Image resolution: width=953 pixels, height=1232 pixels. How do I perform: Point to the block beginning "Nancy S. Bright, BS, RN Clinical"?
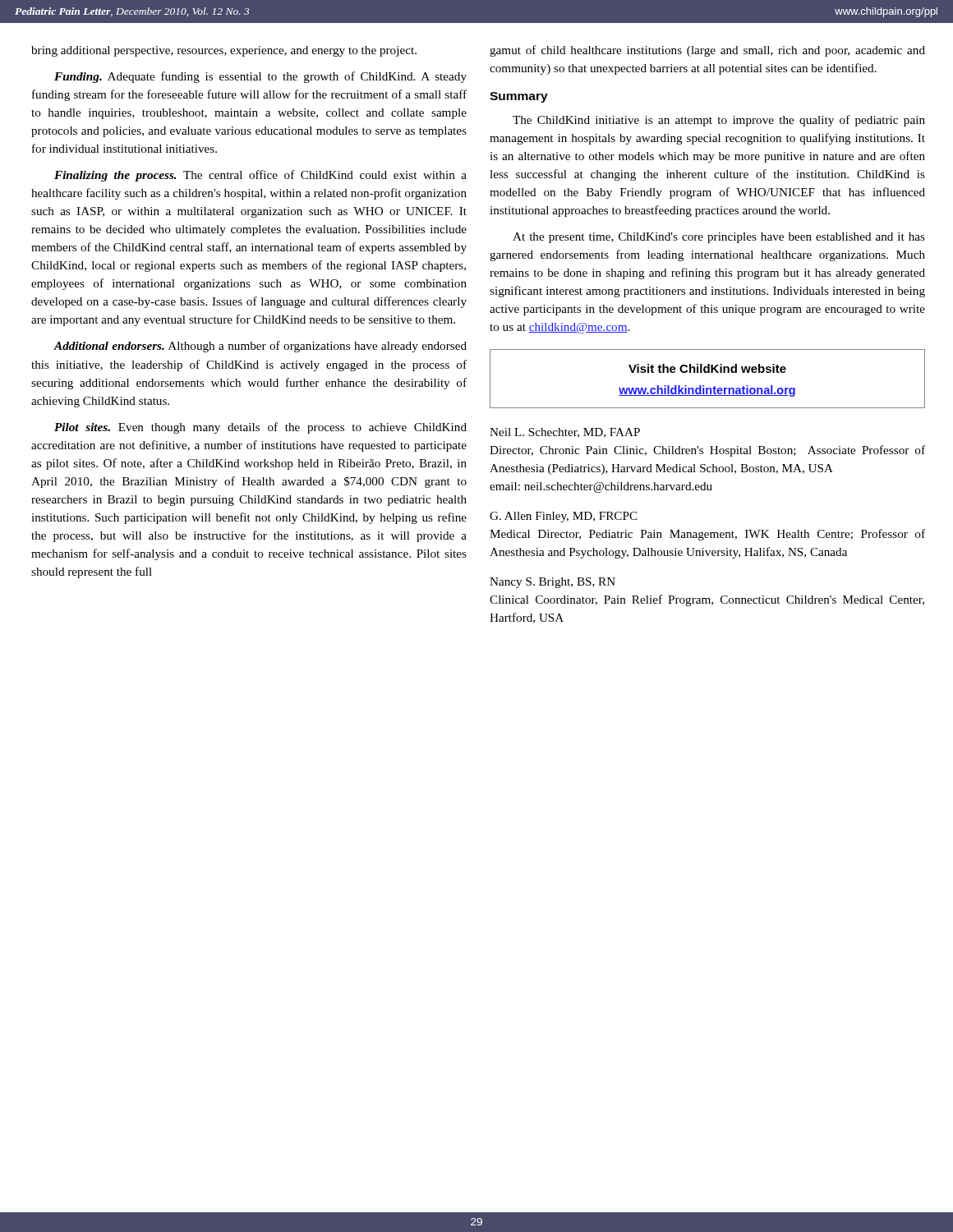click(x=707, y=600)
